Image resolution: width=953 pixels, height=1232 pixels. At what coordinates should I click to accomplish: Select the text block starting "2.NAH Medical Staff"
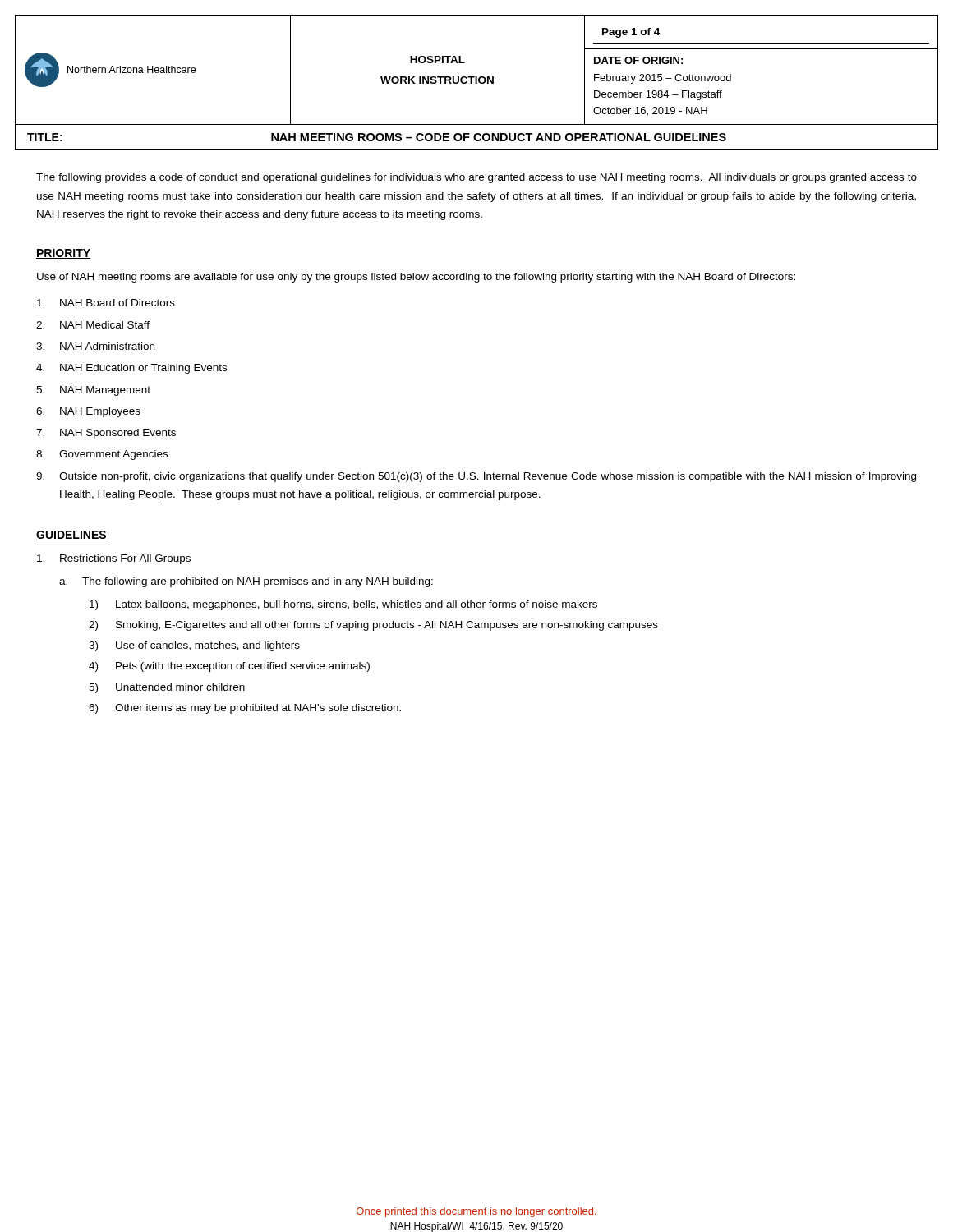(x=93, y=325)
